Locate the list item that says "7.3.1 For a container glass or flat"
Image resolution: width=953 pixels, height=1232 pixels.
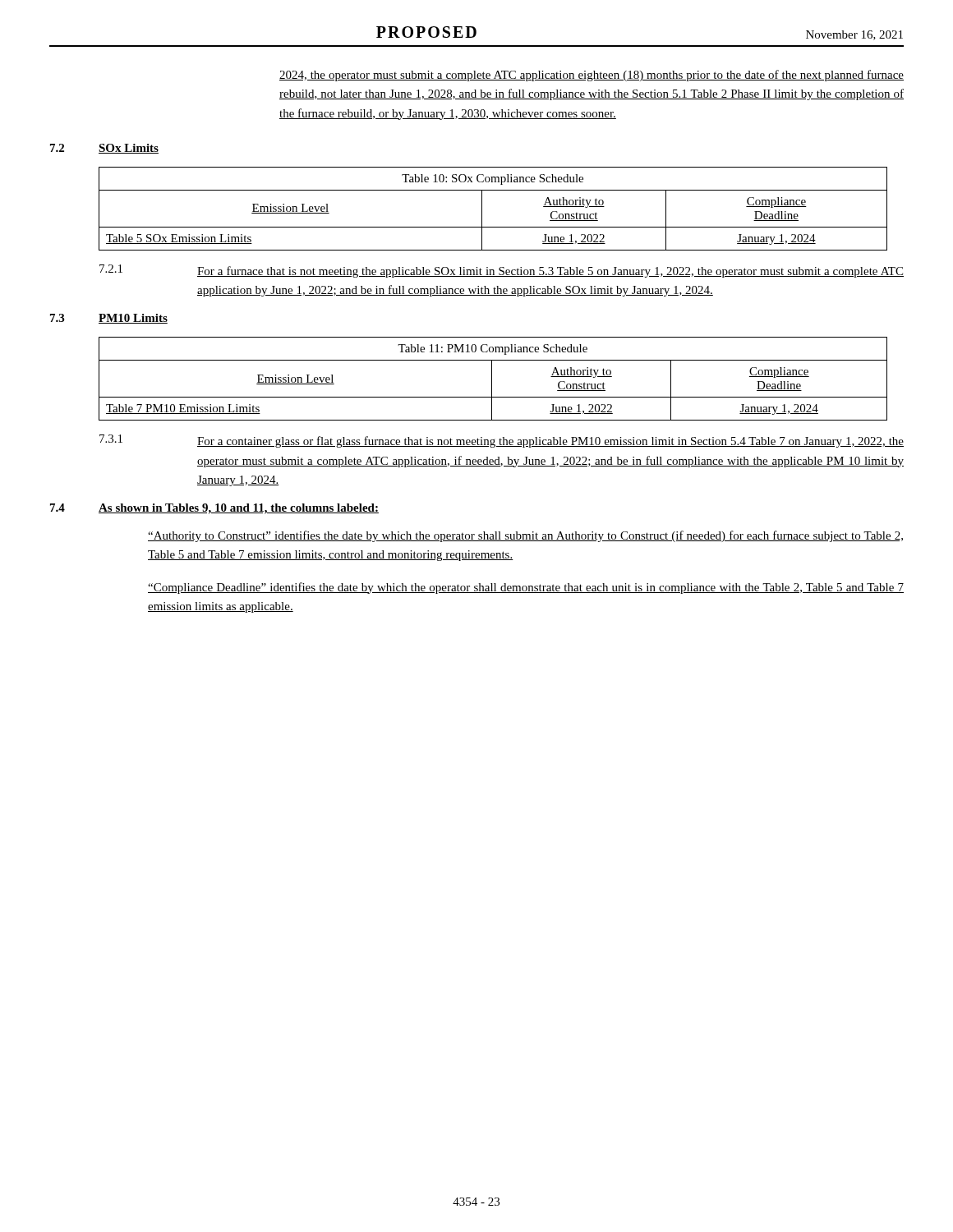[476, 461]
